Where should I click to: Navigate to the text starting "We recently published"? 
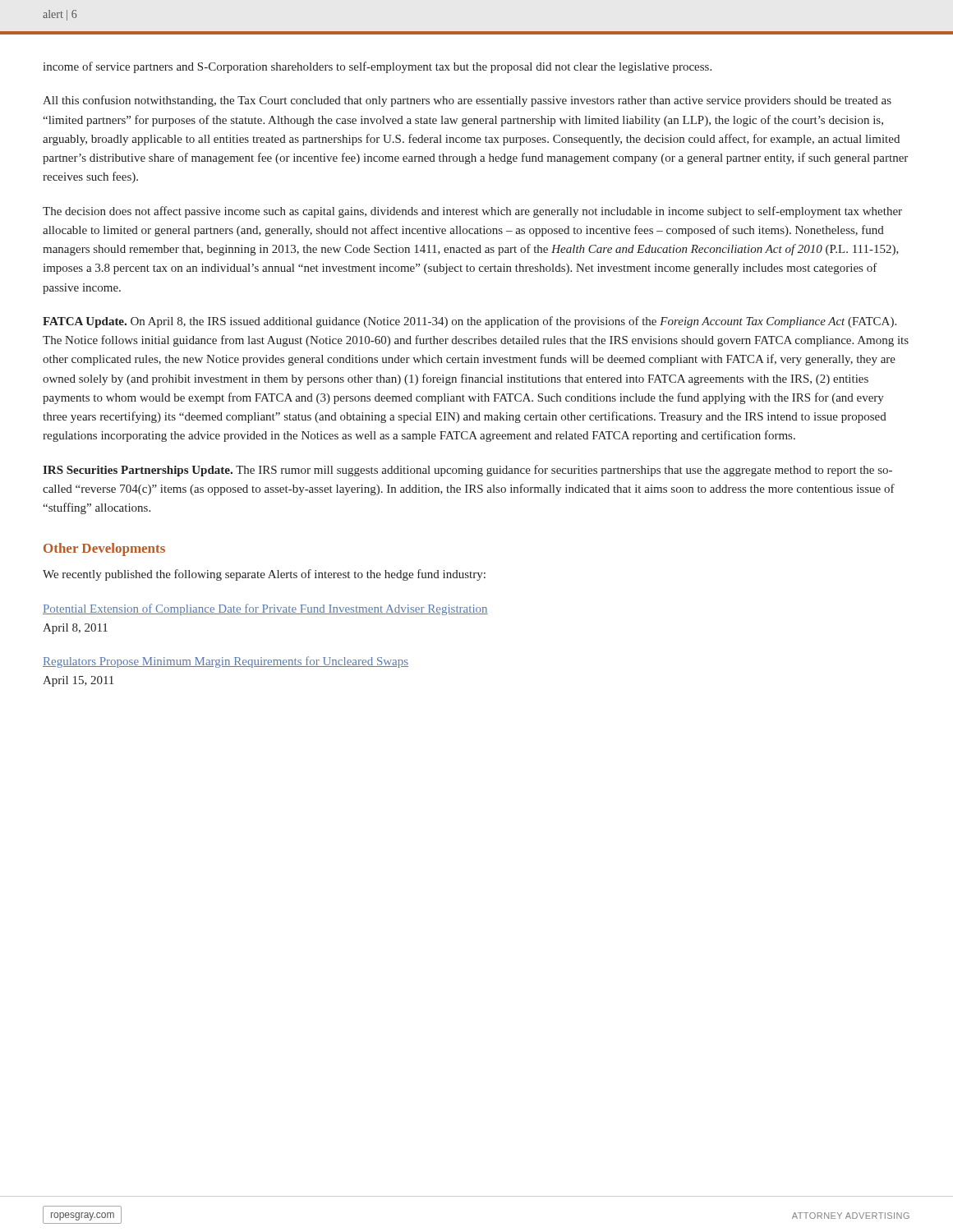[x=265, y=574]
